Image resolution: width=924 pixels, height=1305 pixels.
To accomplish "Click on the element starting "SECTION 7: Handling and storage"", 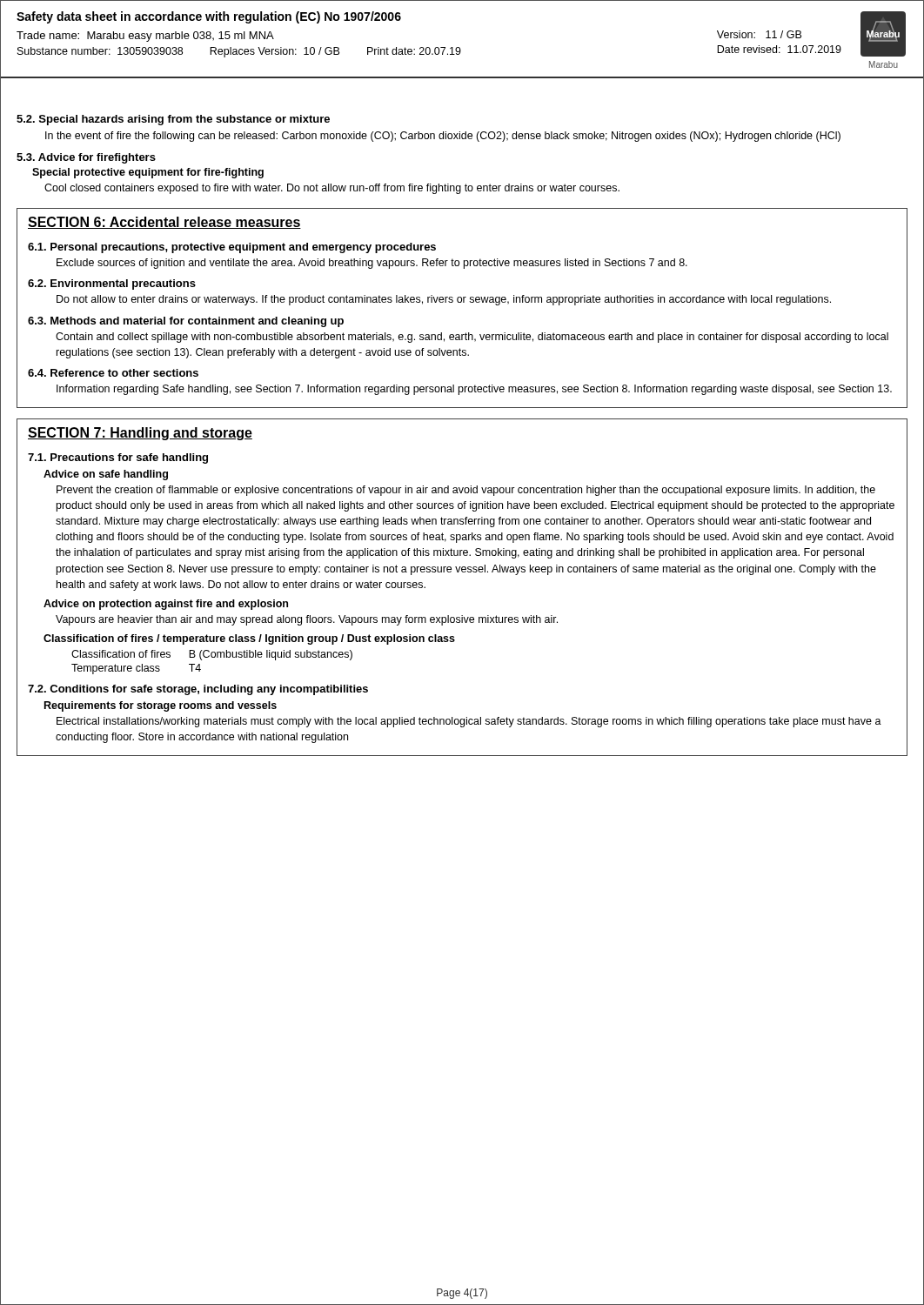I will click(140, 433).
